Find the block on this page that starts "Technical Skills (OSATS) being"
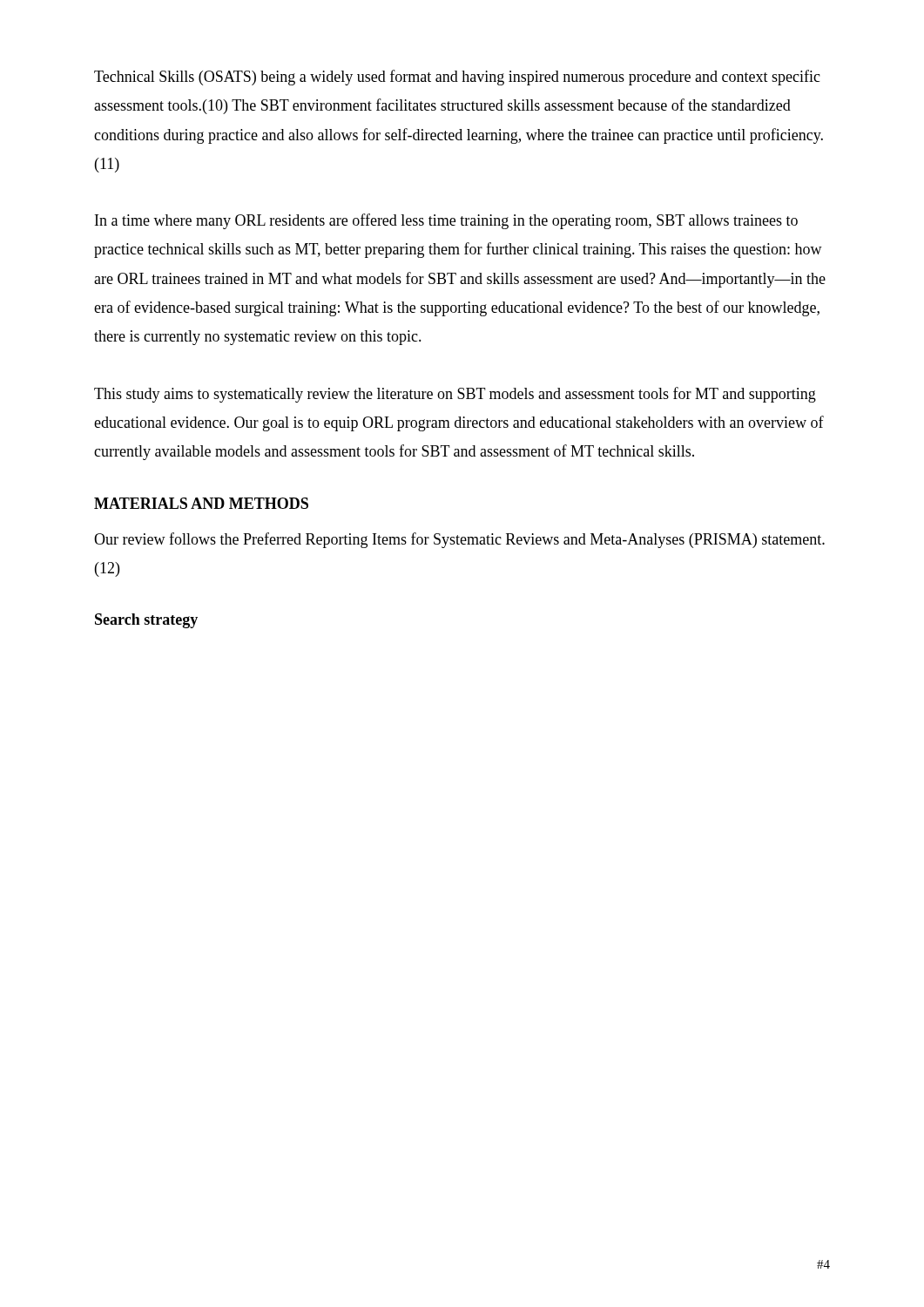 pyautogui.click(x=459, y=120)
